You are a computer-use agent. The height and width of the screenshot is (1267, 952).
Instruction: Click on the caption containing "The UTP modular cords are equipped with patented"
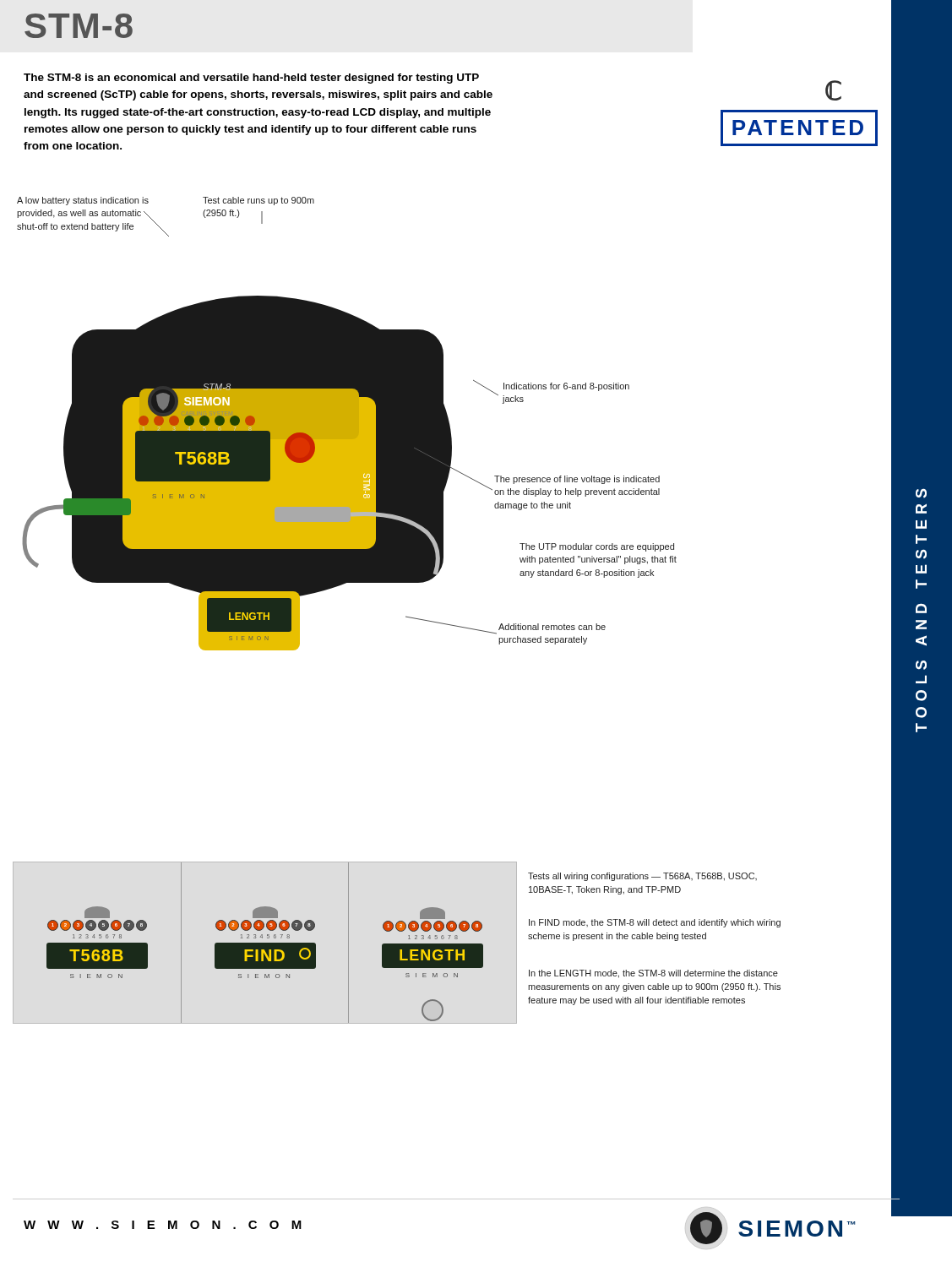(598, 560)
